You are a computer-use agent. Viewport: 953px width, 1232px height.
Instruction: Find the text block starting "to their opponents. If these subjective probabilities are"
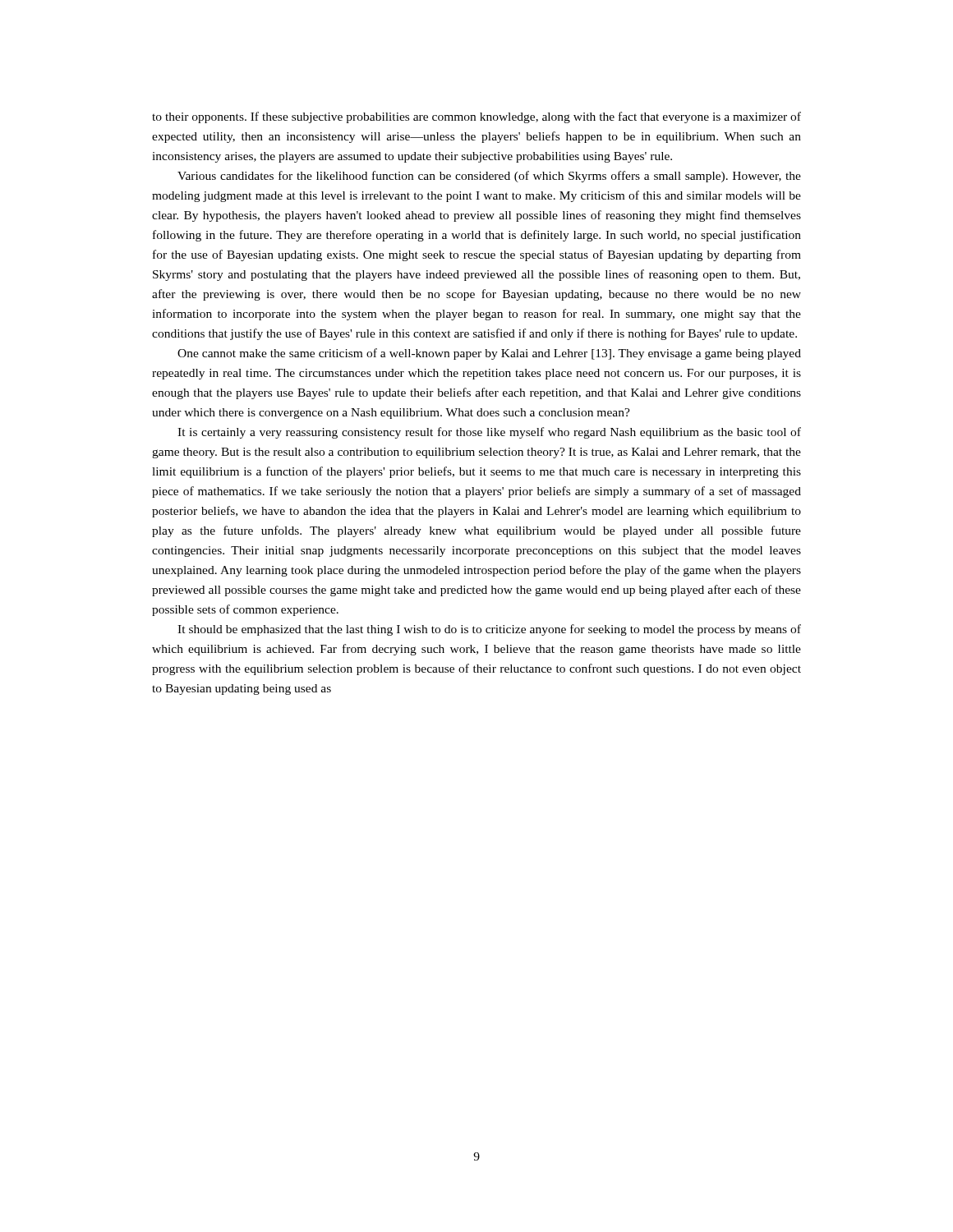pyautogui.click(x=476, y=403)
